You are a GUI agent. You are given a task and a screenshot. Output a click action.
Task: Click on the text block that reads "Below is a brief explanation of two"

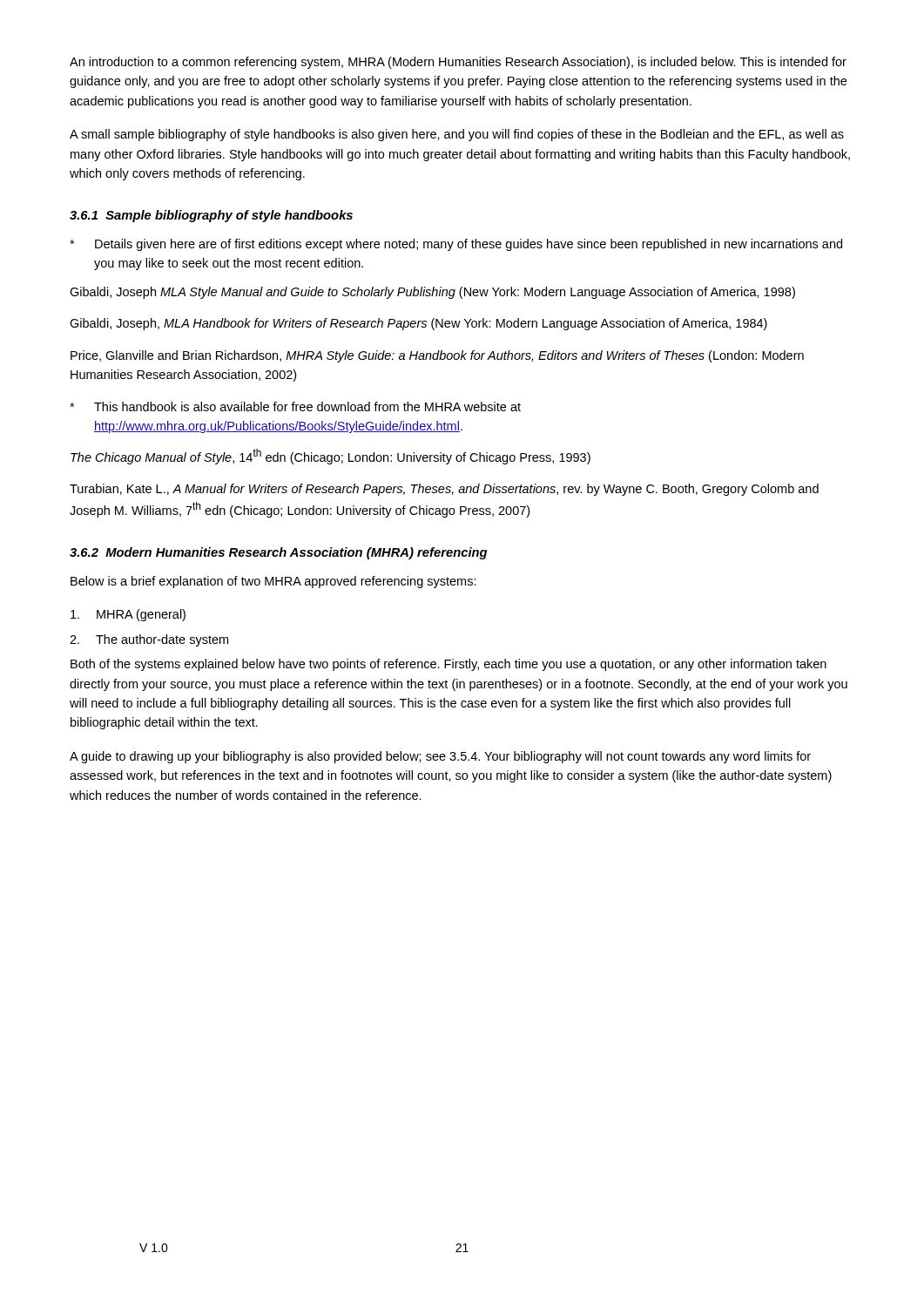pos(273,581)
